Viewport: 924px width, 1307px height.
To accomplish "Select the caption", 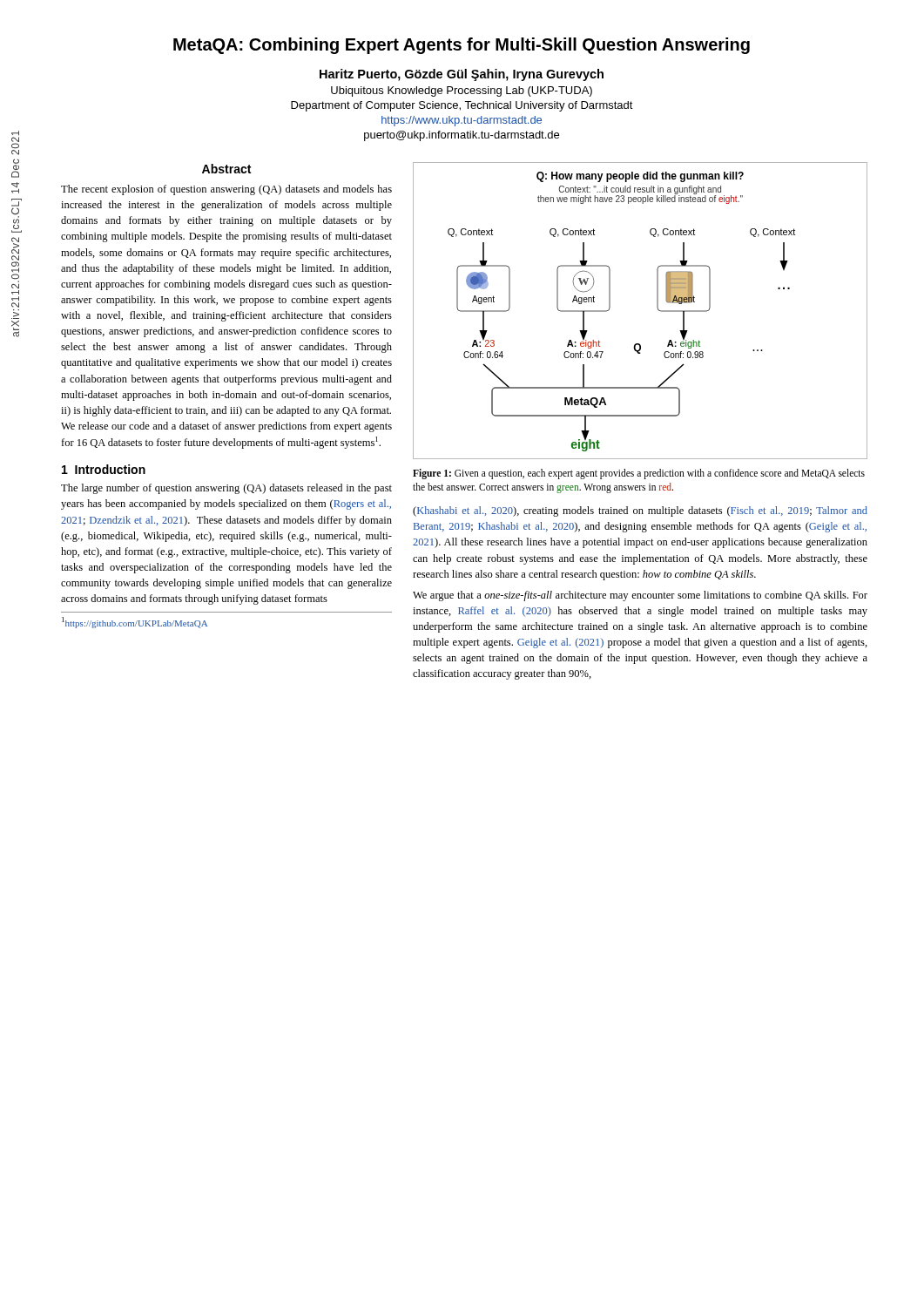I will [x=639, y=480].
